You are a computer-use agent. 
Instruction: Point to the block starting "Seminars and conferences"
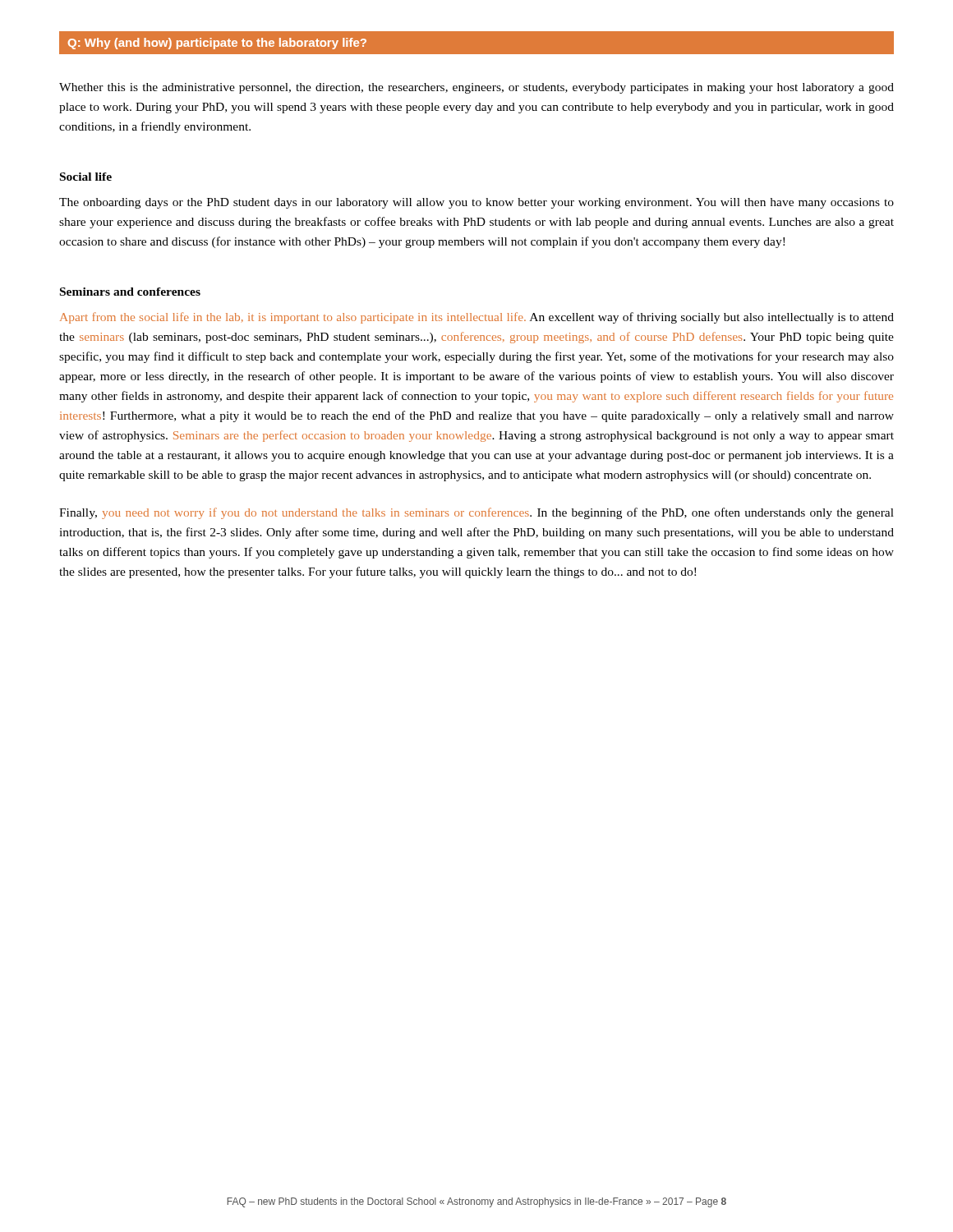click(x=130, y=291)
